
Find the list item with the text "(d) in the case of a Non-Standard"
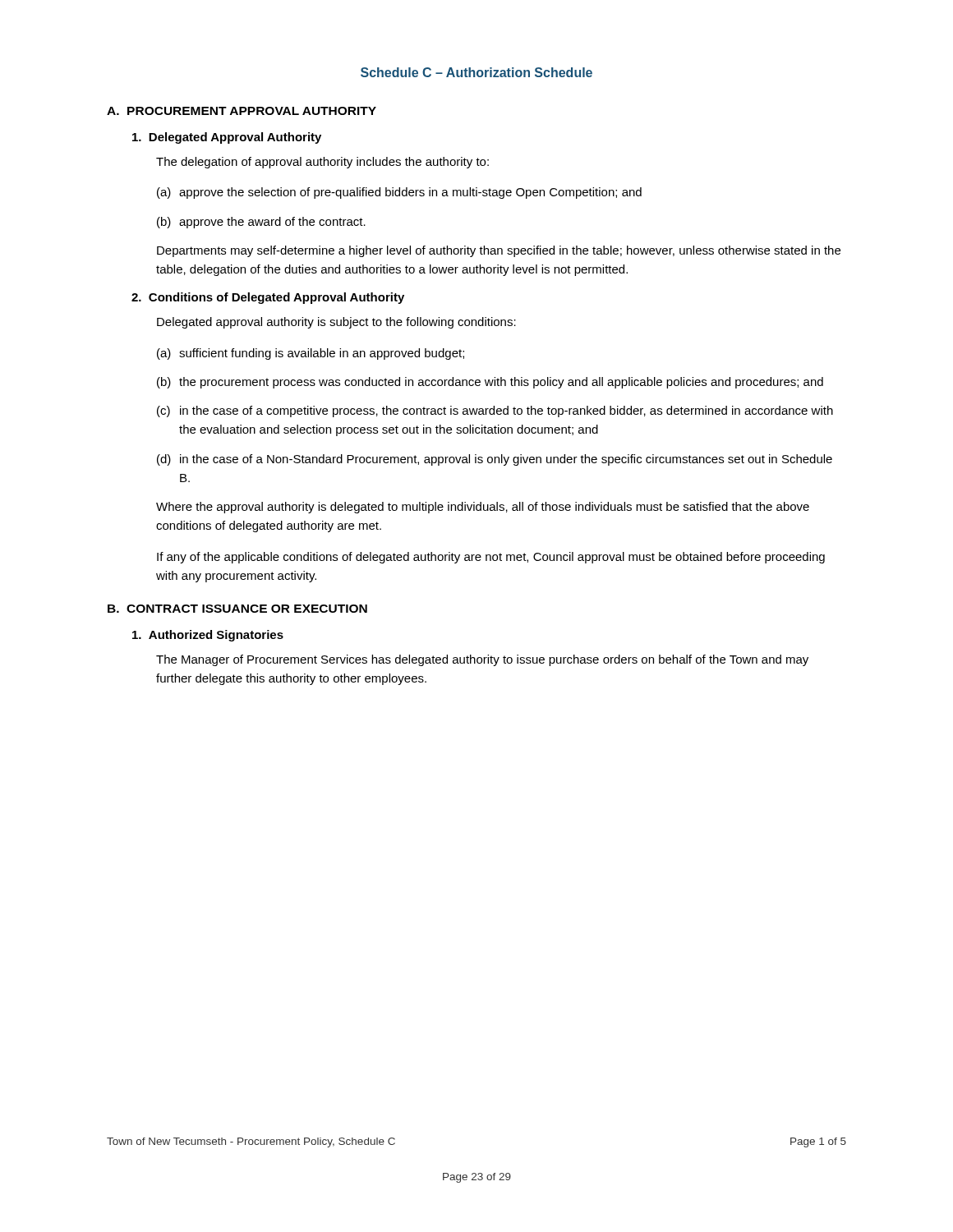click(501, 468)
